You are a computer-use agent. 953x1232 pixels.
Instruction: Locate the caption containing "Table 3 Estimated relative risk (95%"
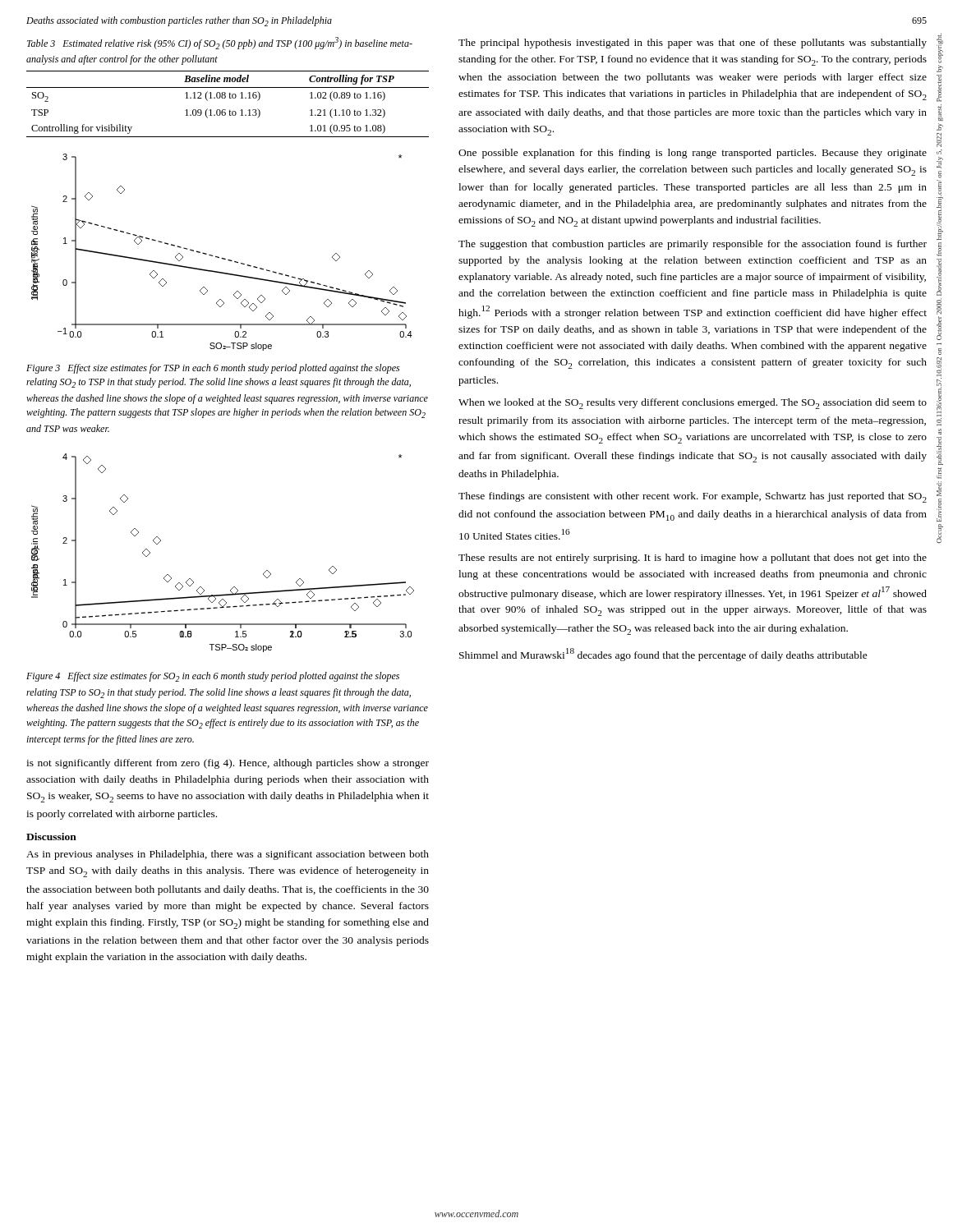[x=219, y=50]
